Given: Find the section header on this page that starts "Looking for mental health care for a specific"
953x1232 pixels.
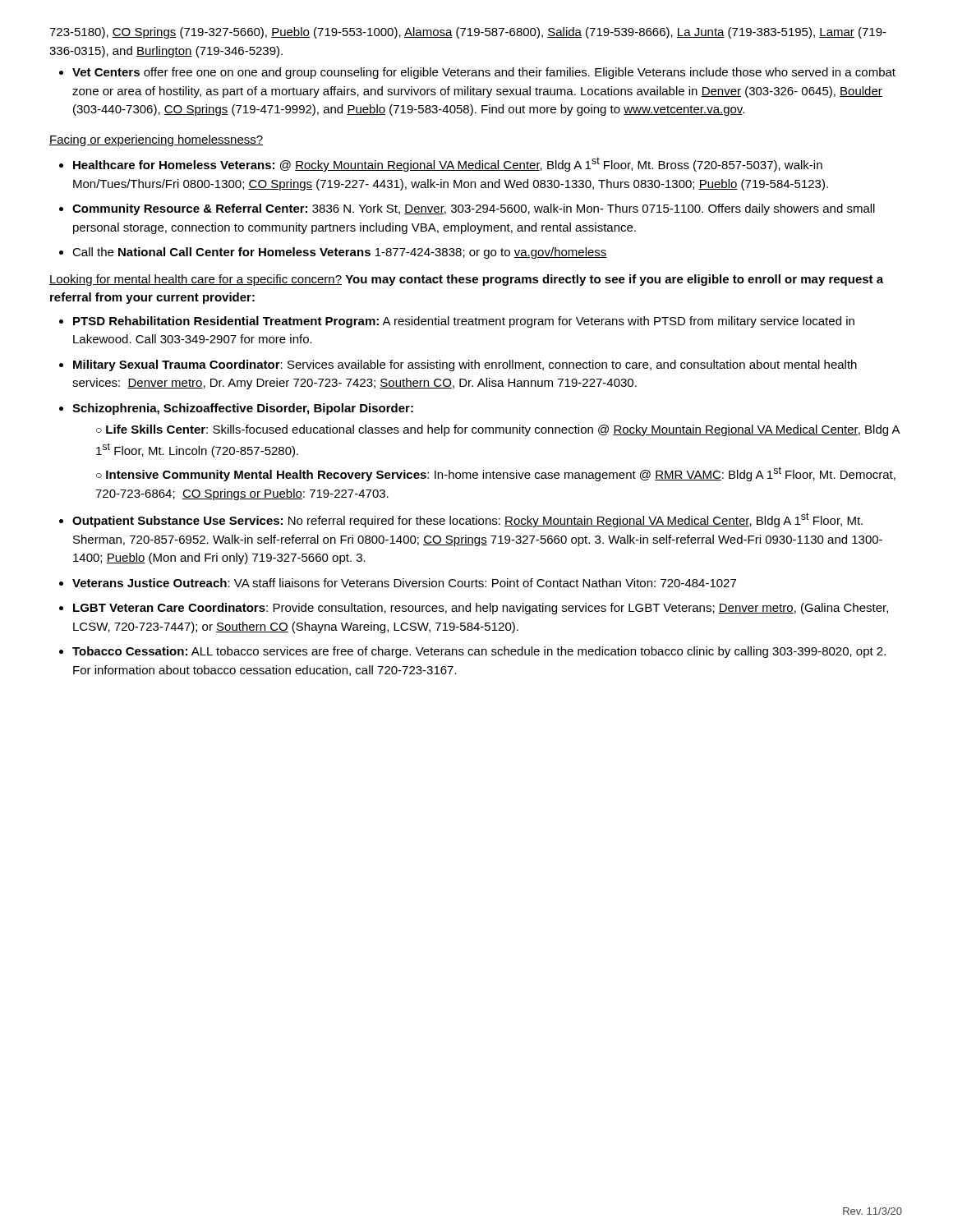Looking at the screenshot, I should click(x=466, y=288).
